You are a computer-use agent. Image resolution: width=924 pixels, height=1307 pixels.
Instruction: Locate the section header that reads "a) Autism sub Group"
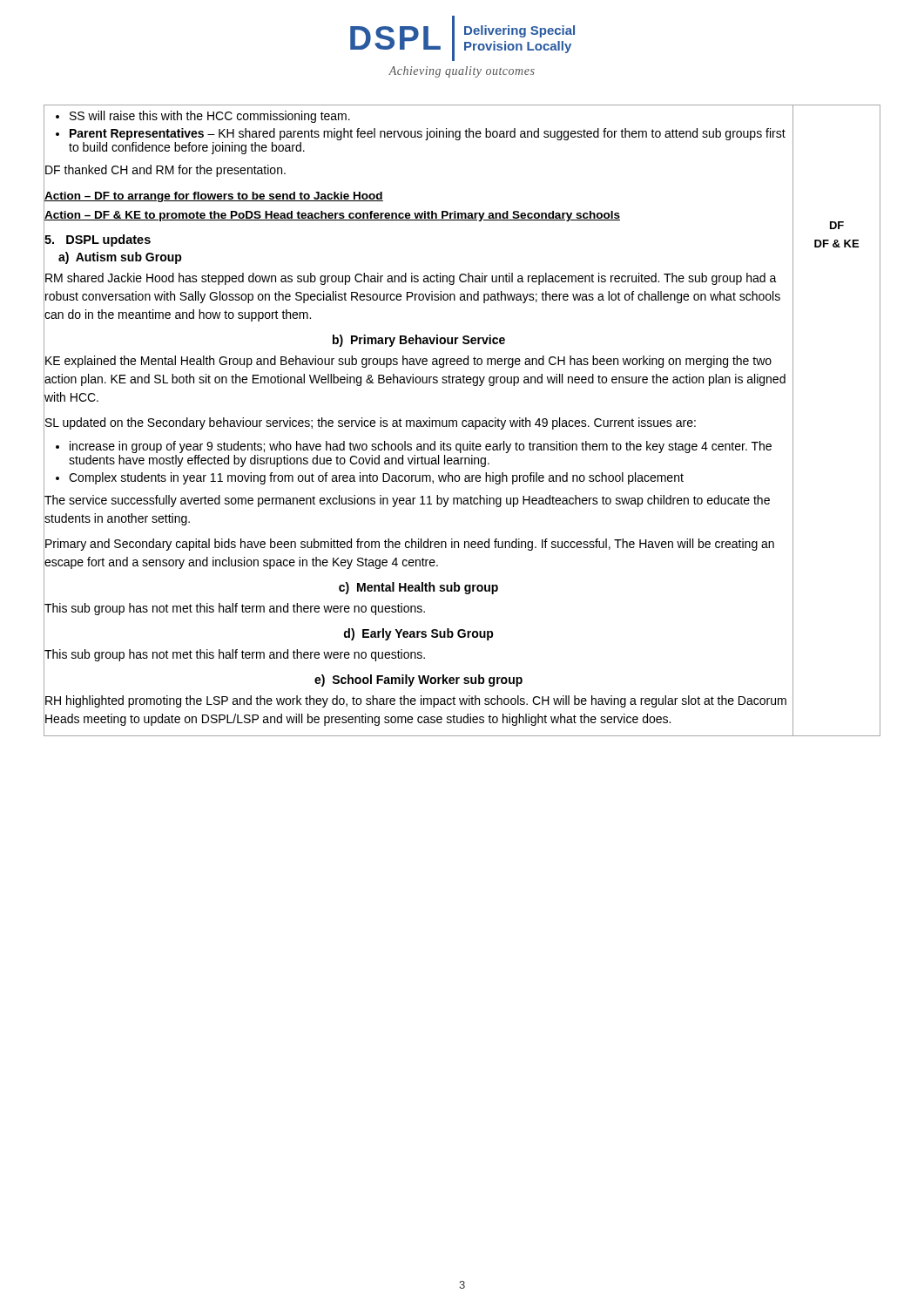click(120, 257)
